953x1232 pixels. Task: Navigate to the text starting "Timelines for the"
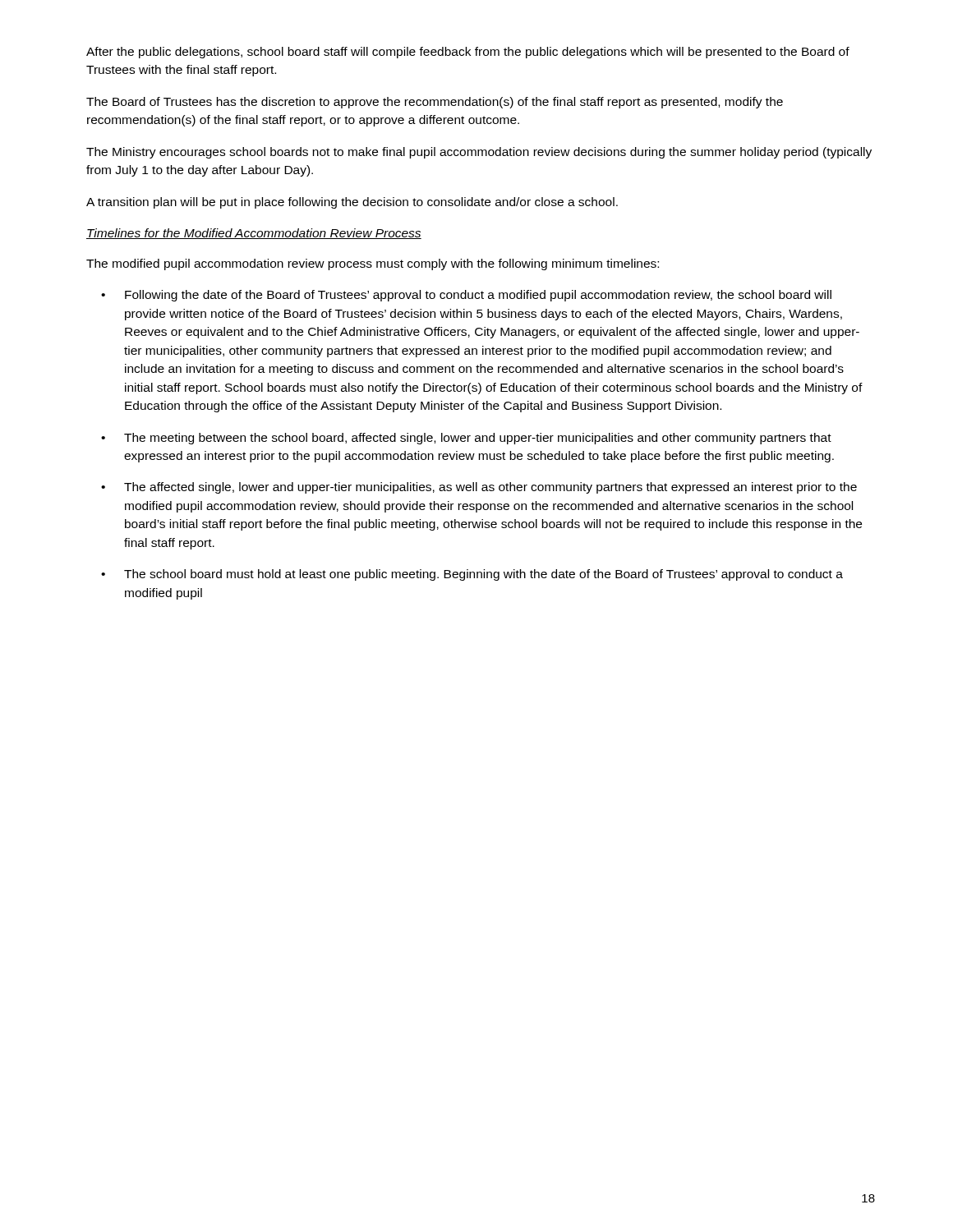(x=254, y=233)
